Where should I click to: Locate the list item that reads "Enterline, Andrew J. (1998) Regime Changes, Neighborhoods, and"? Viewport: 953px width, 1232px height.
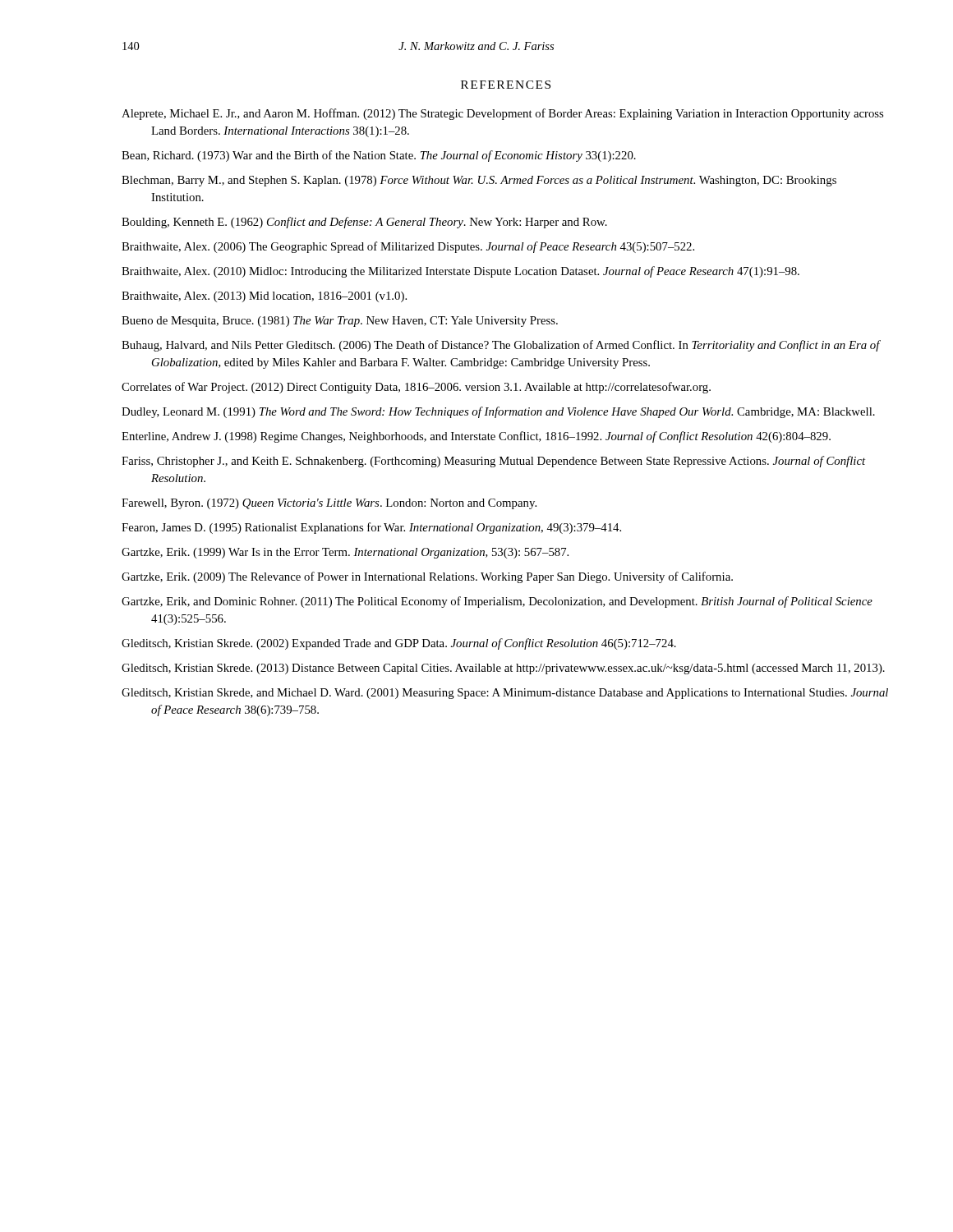coord(476,436)
